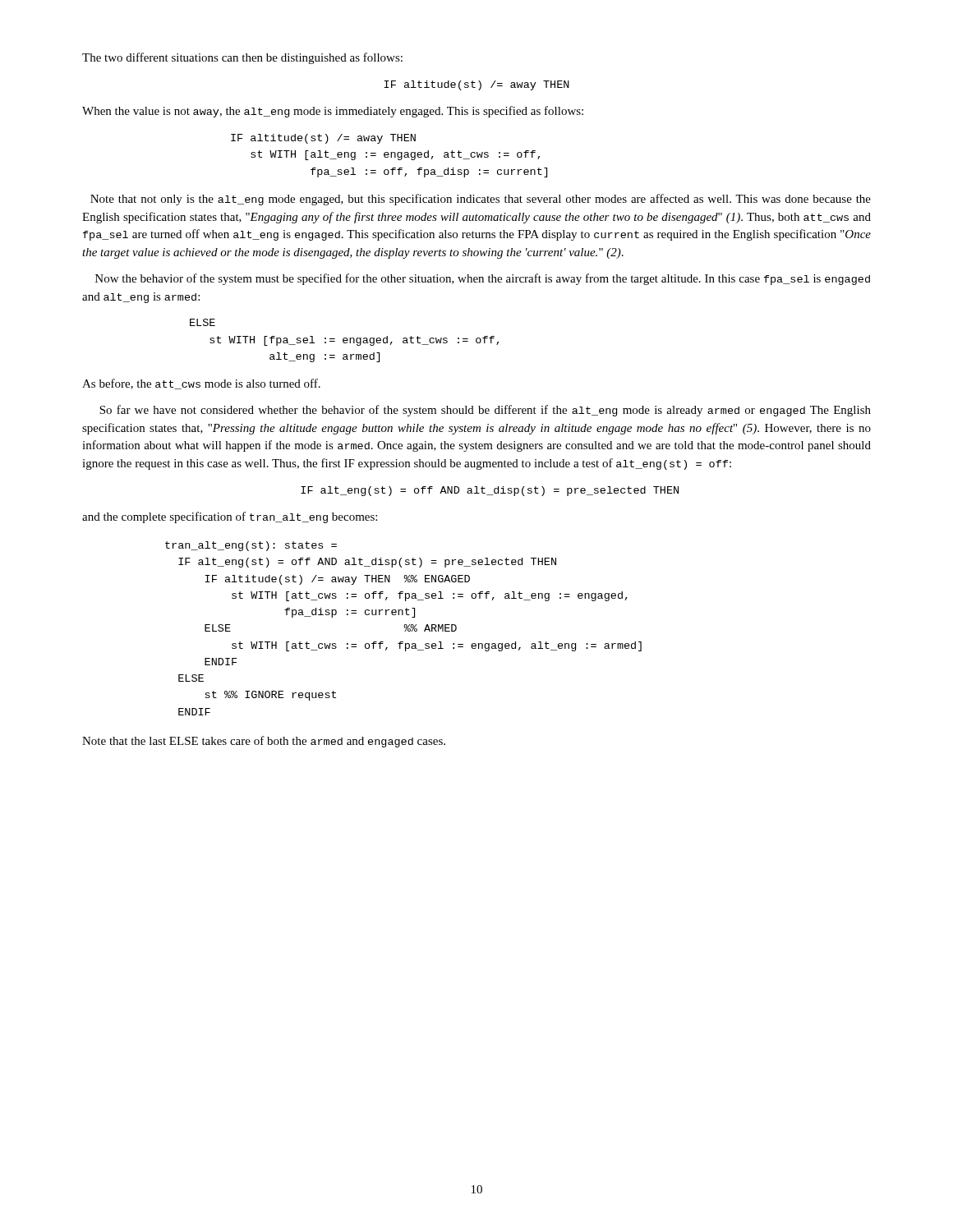953x1232 pixels.
Task: Click the passage that begins "So far we have not considered whether"
Action: pos(476,437)
